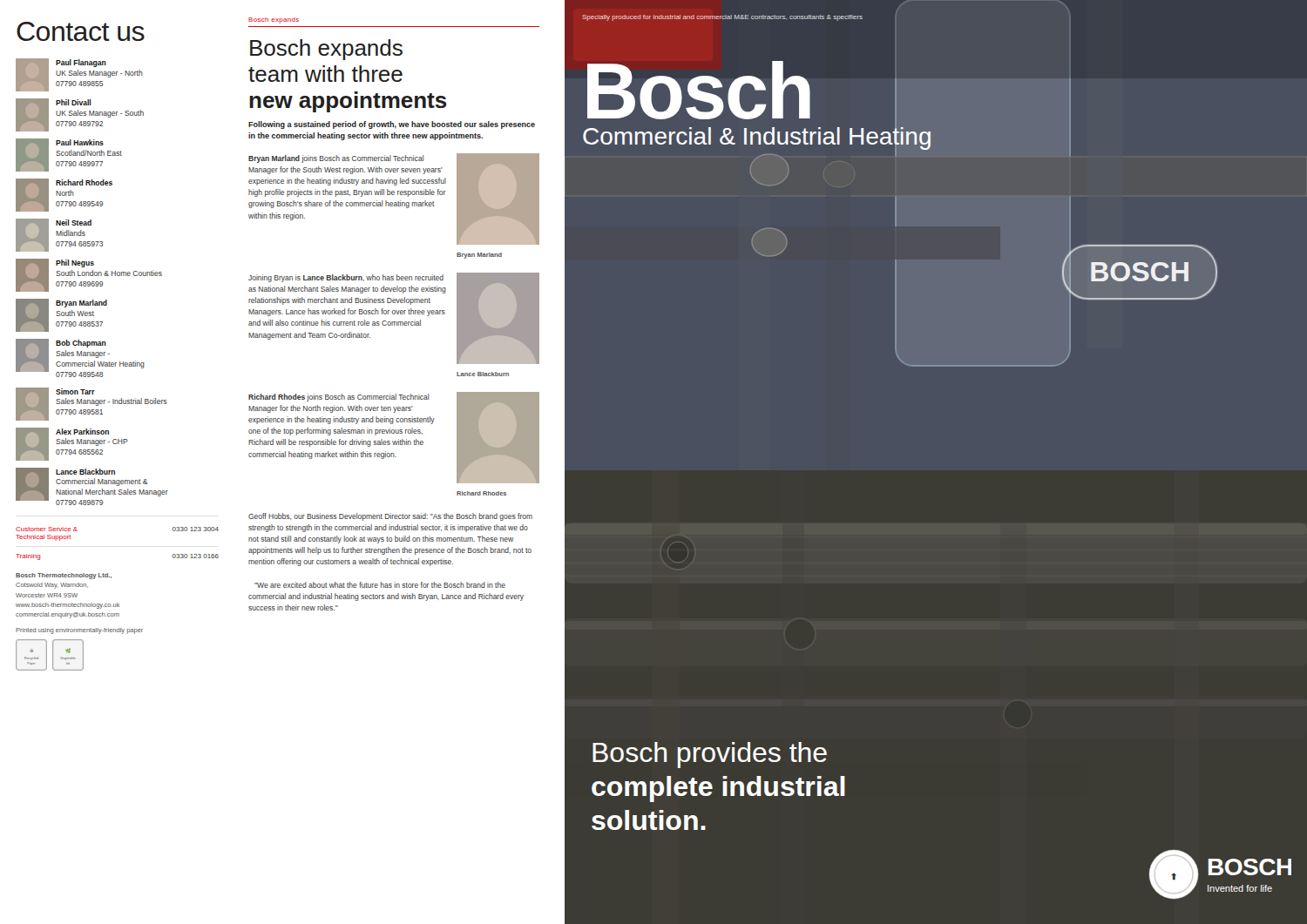Click on the logo

tap(1219, 876)
